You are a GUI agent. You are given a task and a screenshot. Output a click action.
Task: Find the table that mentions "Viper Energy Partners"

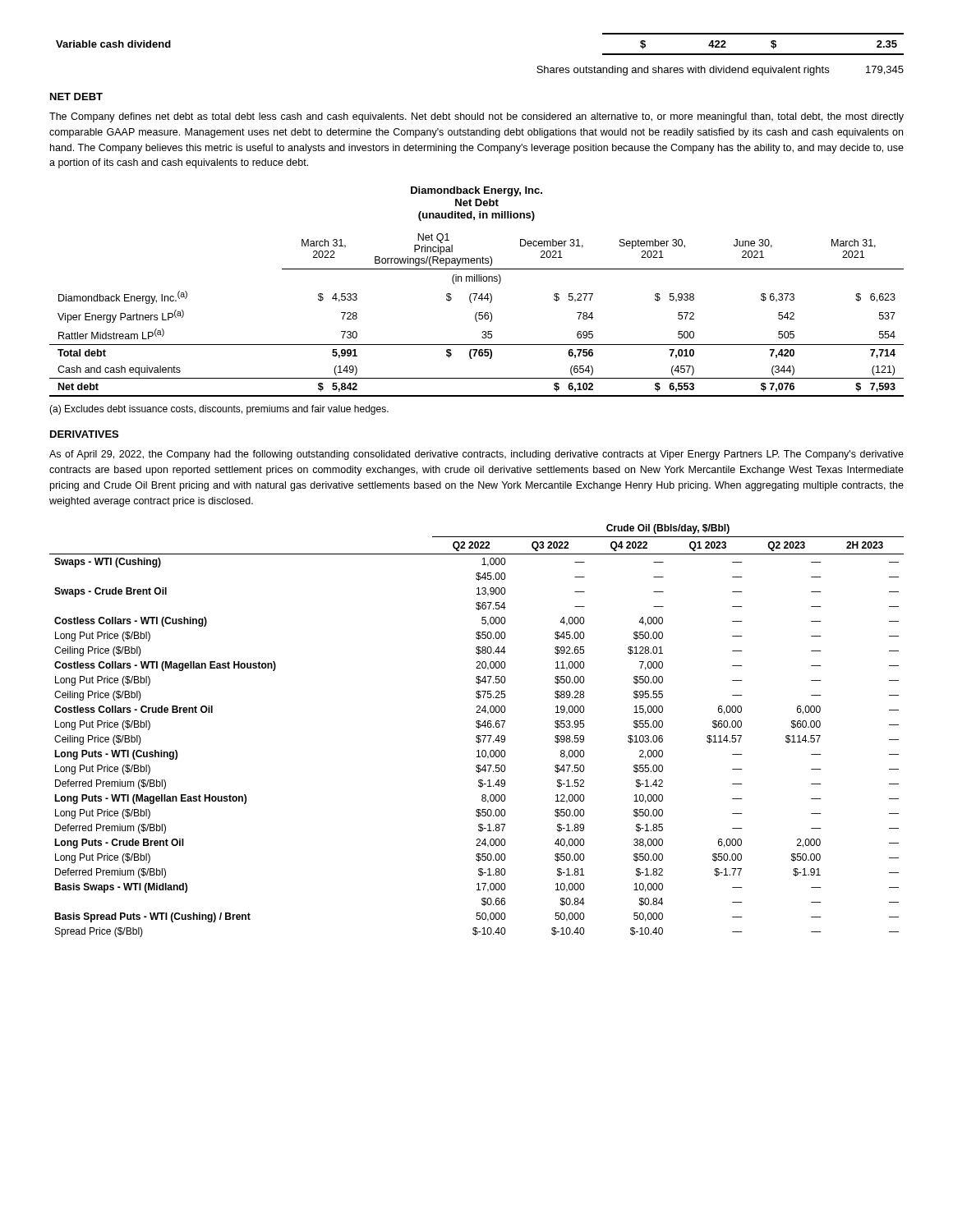click(x=476, y=313)
